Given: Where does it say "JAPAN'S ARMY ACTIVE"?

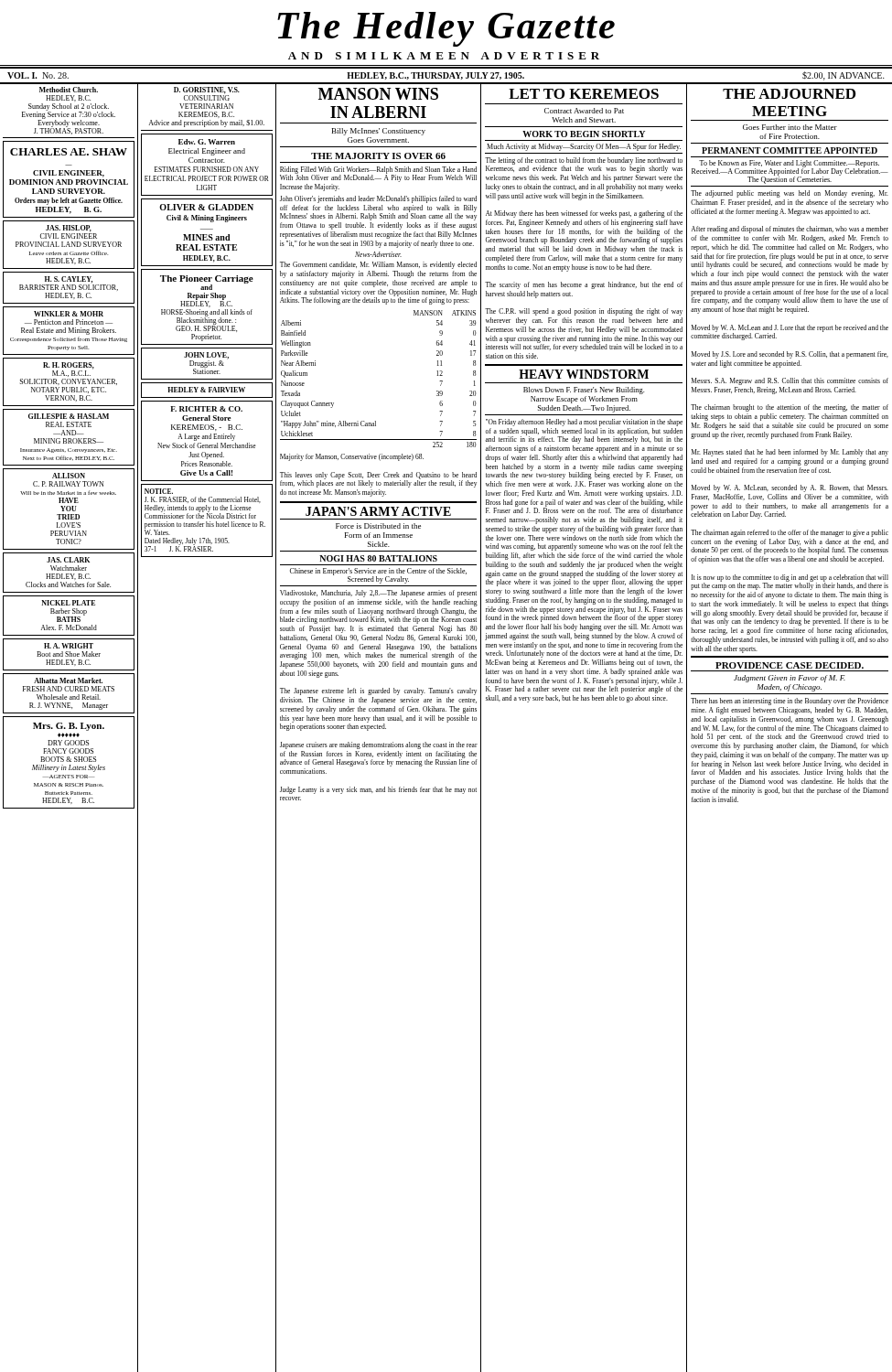Looking at the screenshot, I should tap(378, 512).
